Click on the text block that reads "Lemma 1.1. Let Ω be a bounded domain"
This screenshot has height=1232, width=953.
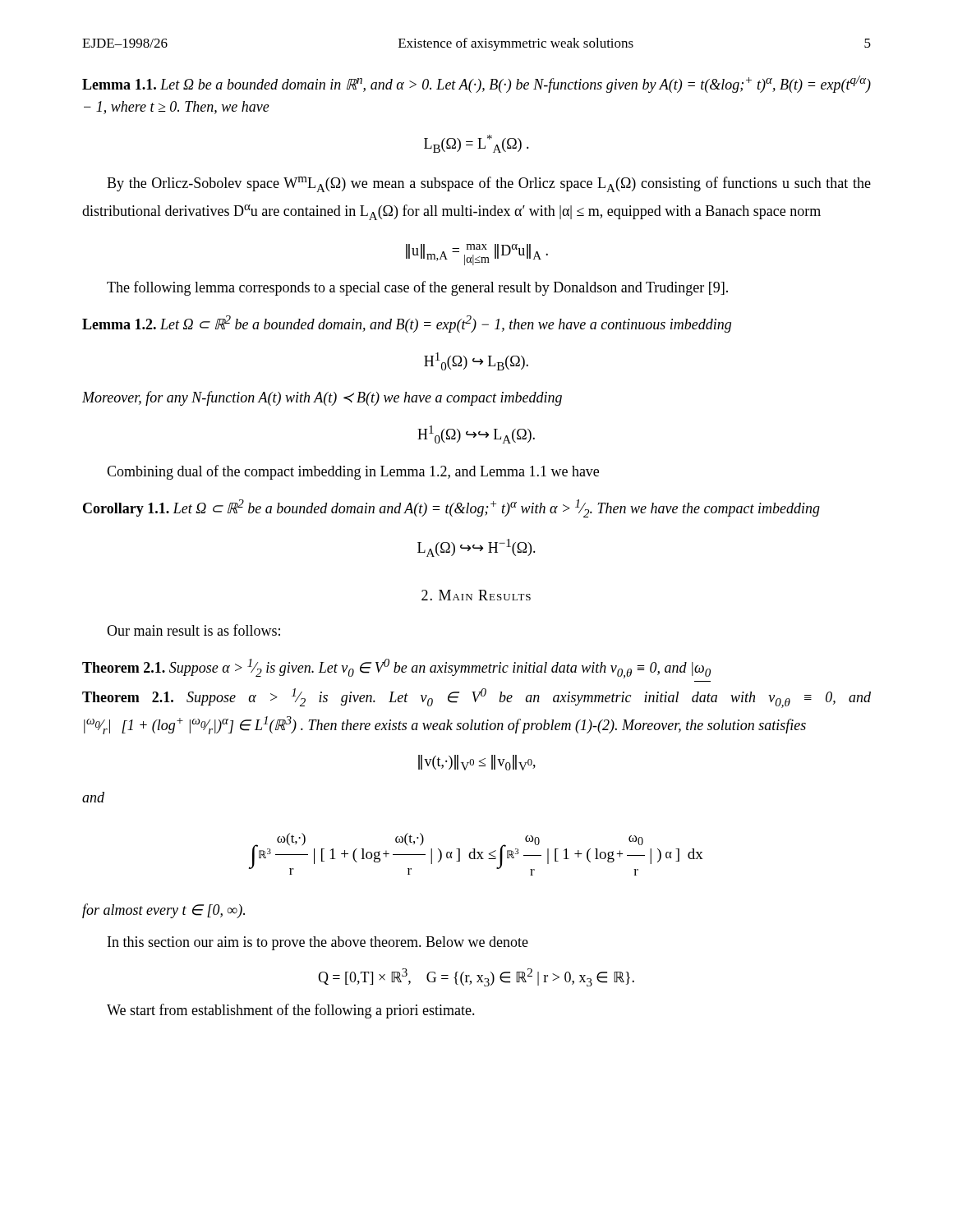[476, 84]
